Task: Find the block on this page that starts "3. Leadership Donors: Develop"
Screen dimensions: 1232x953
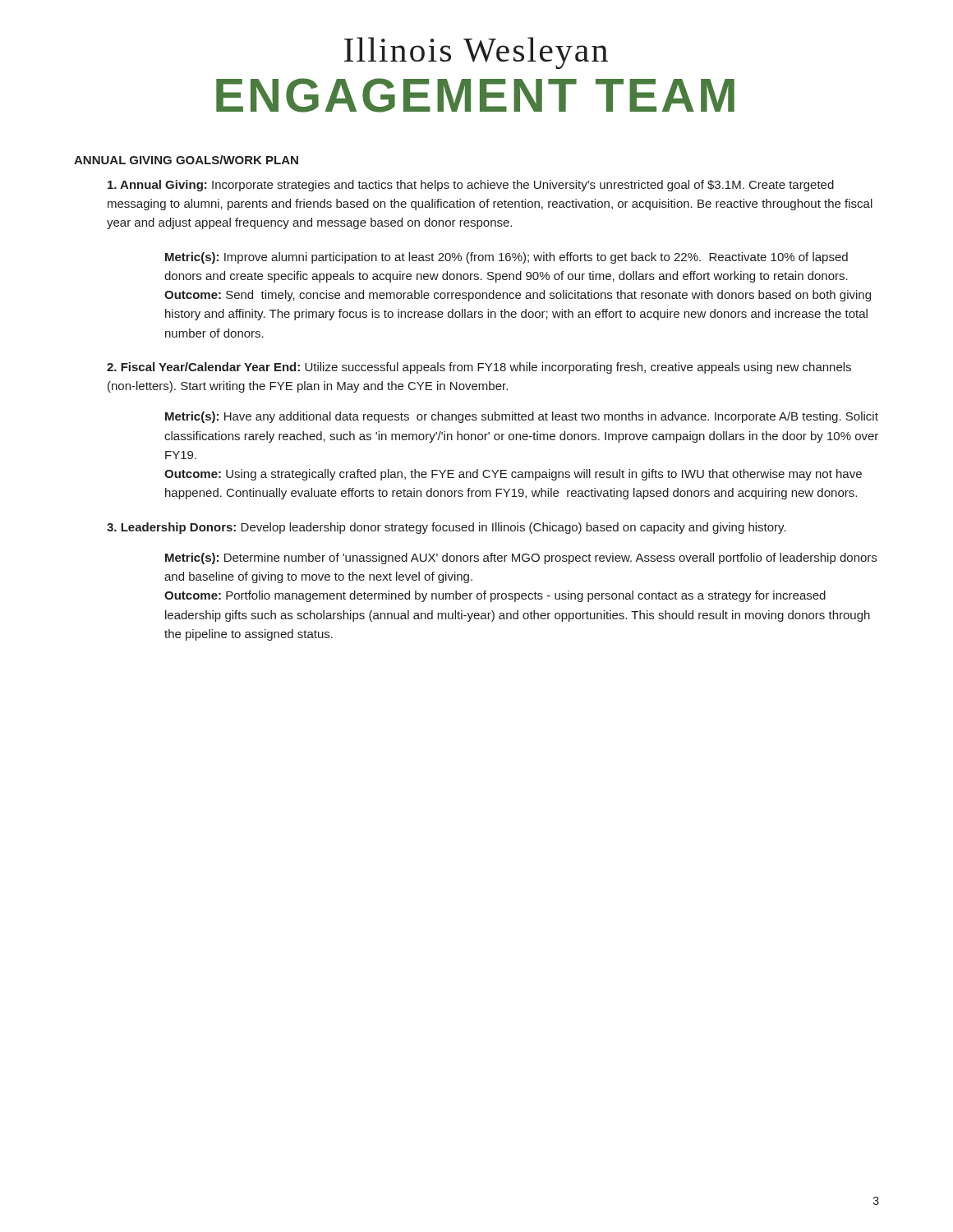Action: click(x=493, y=527)
